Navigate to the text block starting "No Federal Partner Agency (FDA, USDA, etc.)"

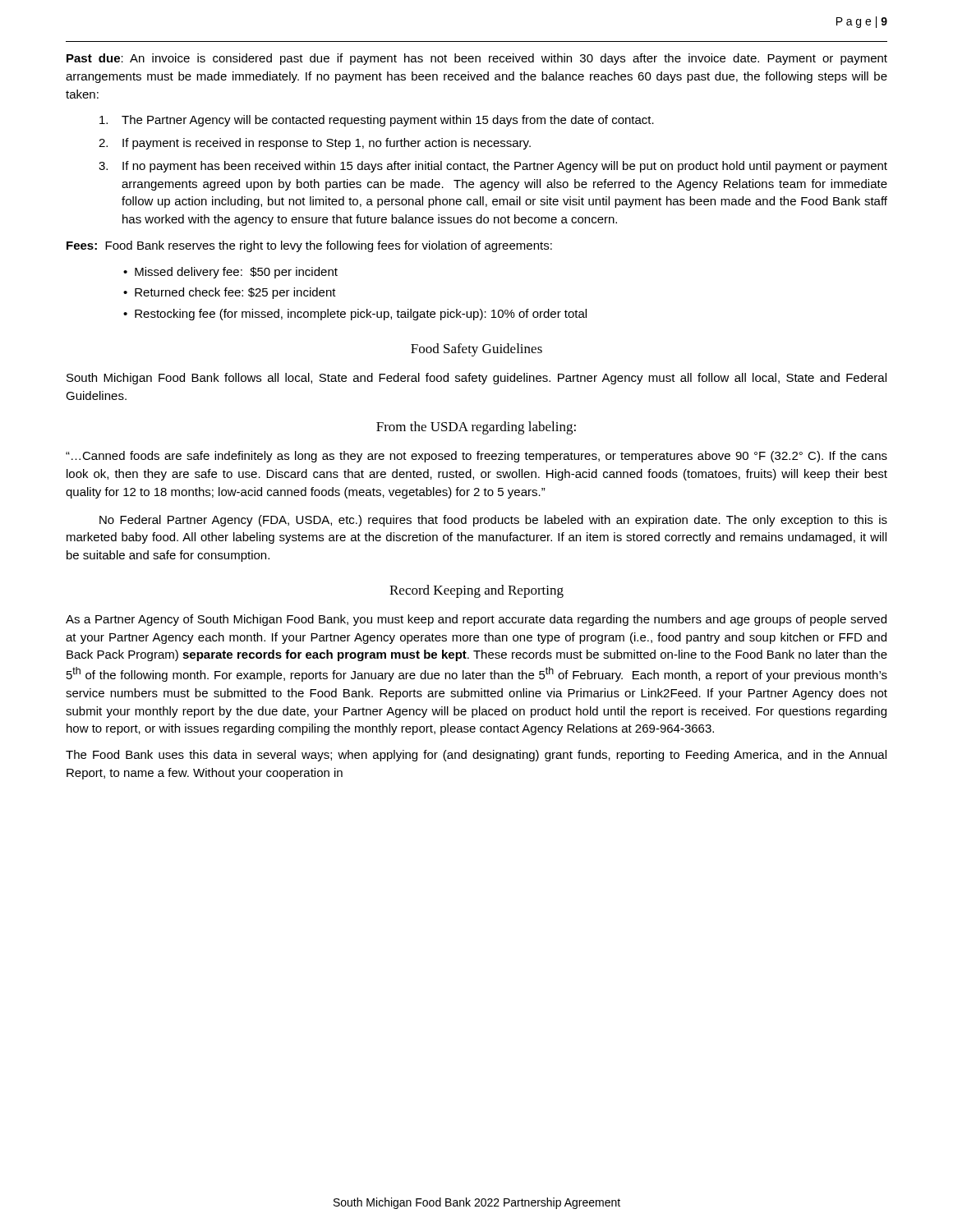[x=476, y=537]
